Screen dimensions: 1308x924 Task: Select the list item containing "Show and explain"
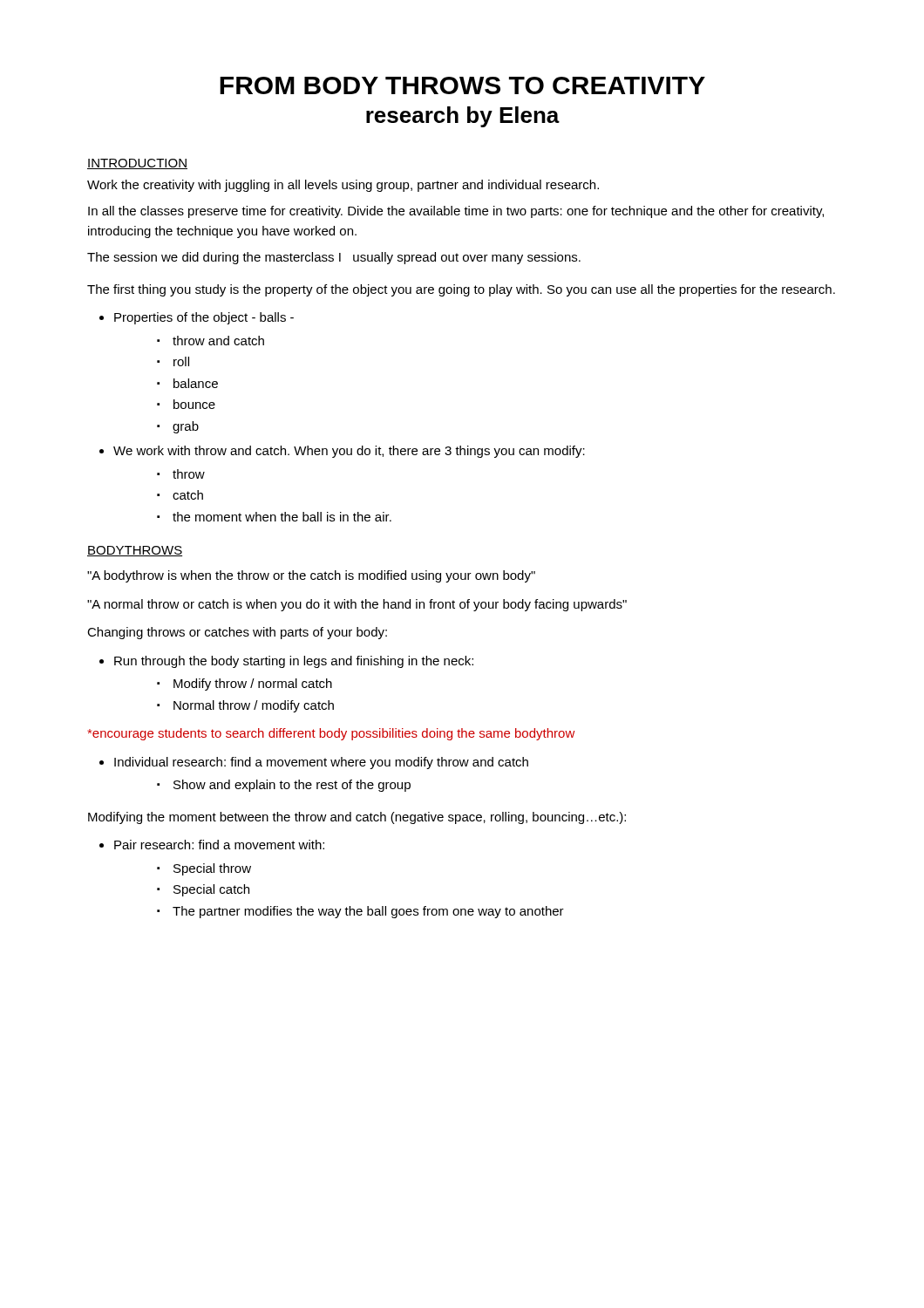click(292, 785)
